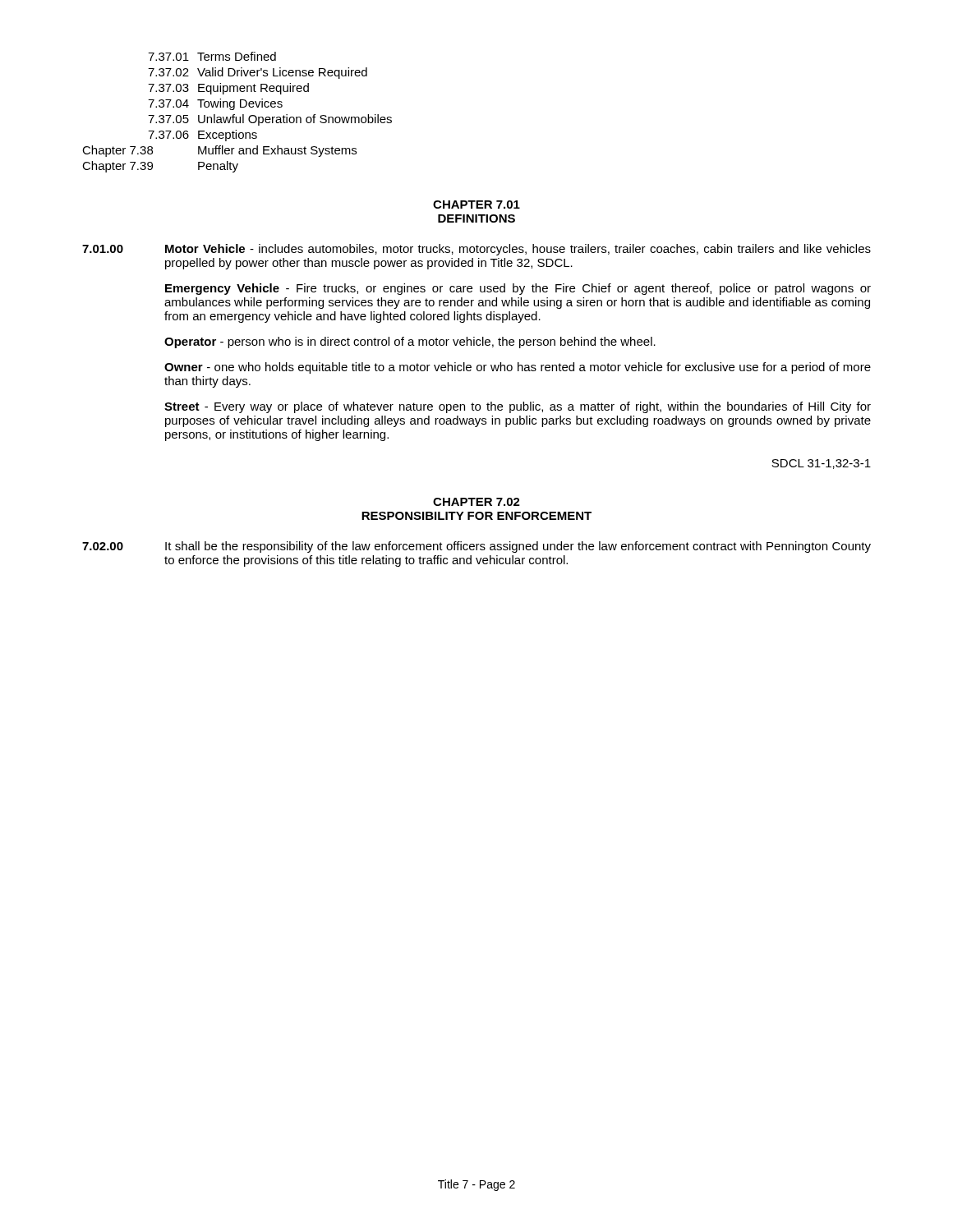
Task: Click on the section header that says "CHAPTER 7.02RESPONSIBILITY FOR ENFORCEMENT"
Action: (x=476, y=508)
